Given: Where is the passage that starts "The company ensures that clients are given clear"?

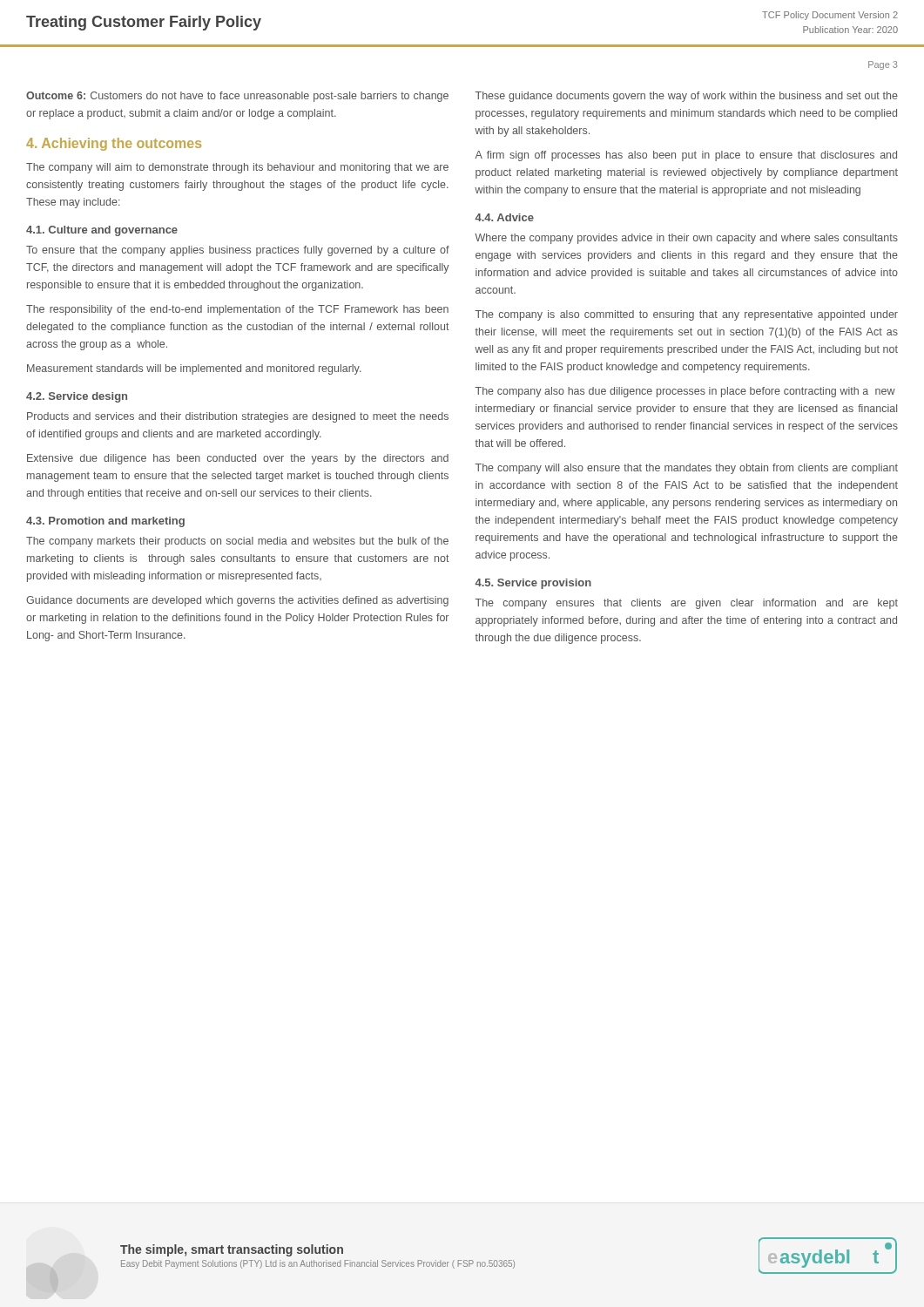Looking at the screenshot, I should click(x=686, y=620).
